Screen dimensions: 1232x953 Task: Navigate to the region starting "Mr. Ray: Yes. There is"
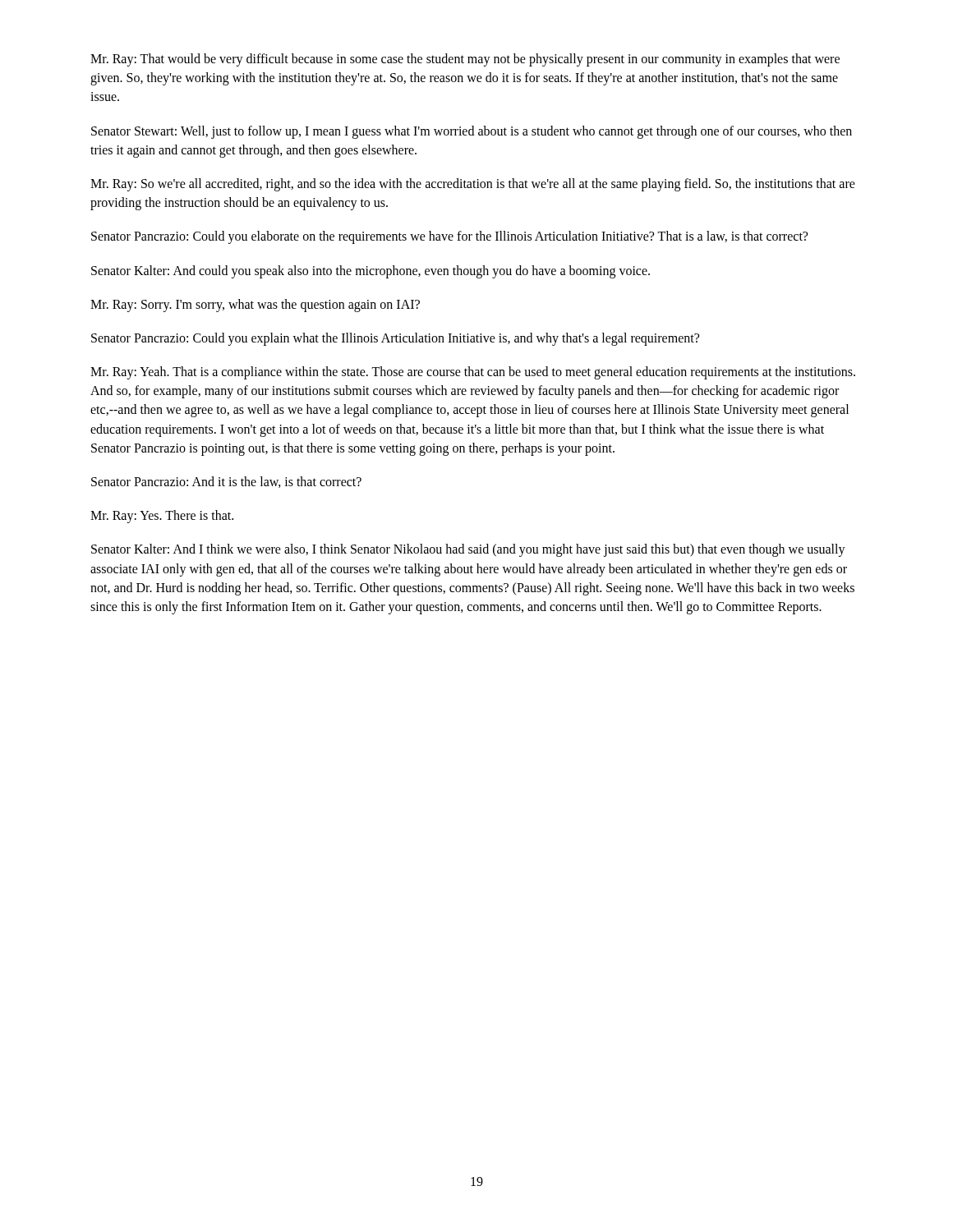[162, 516]
